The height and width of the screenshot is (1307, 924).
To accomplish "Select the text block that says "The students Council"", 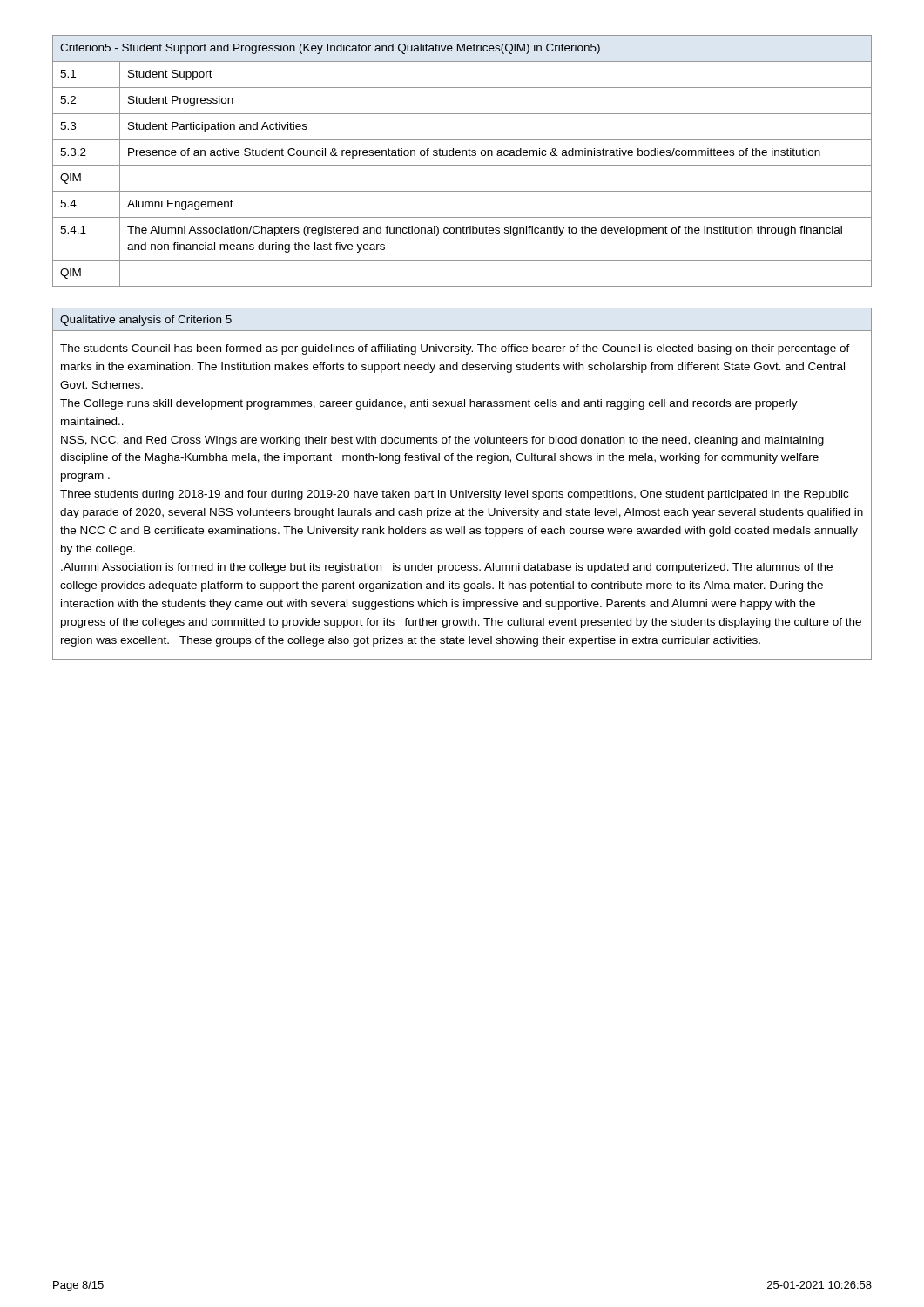I will click(x=462, y=367).
